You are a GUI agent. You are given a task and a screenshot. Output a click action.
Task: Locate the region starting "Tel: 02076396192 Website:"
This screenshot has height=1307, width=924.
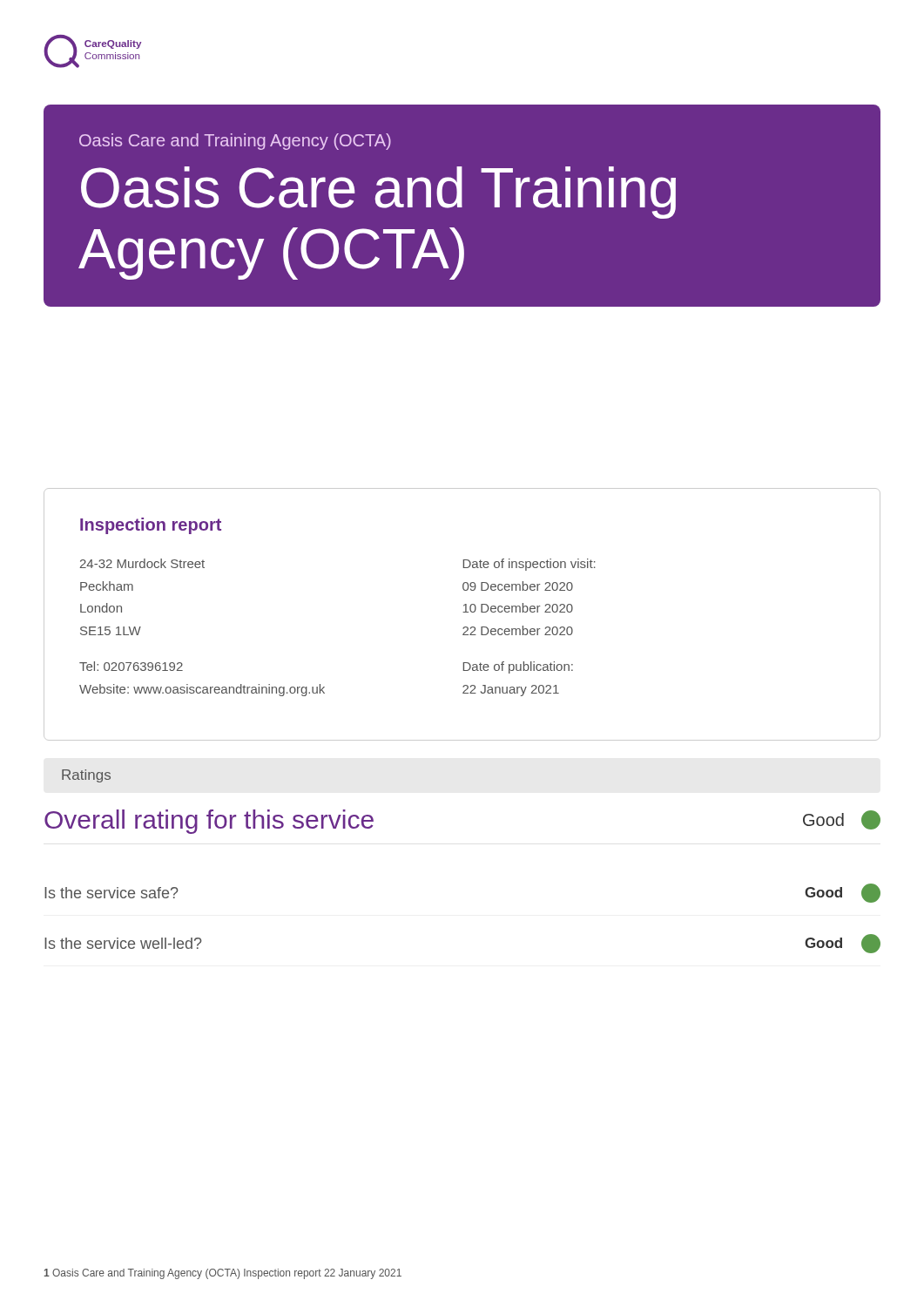pos(271,677)
